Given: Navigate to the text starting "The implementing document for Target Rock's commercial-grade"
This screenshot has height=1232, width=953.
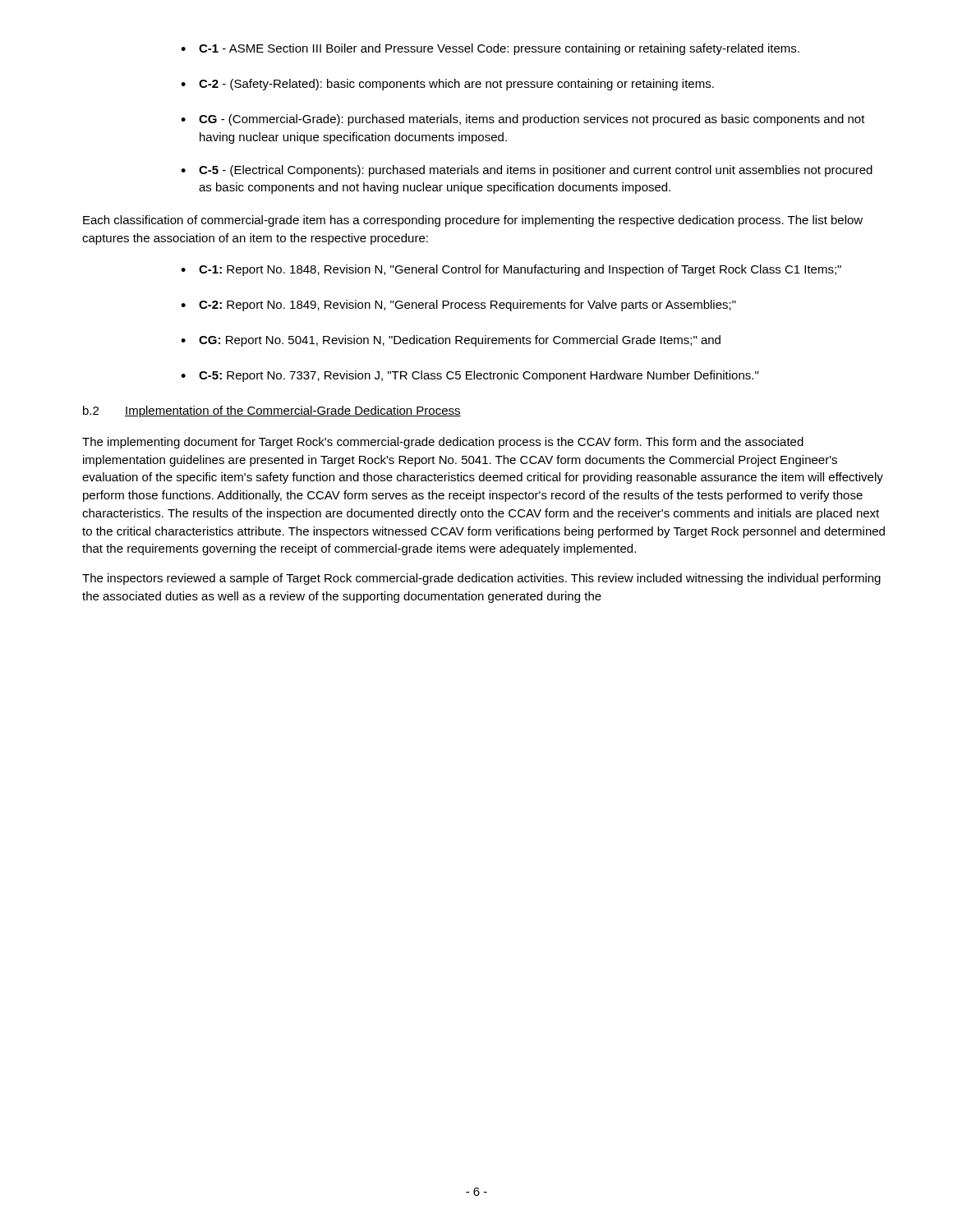Looking at the screenshot, I should (484, 495).
